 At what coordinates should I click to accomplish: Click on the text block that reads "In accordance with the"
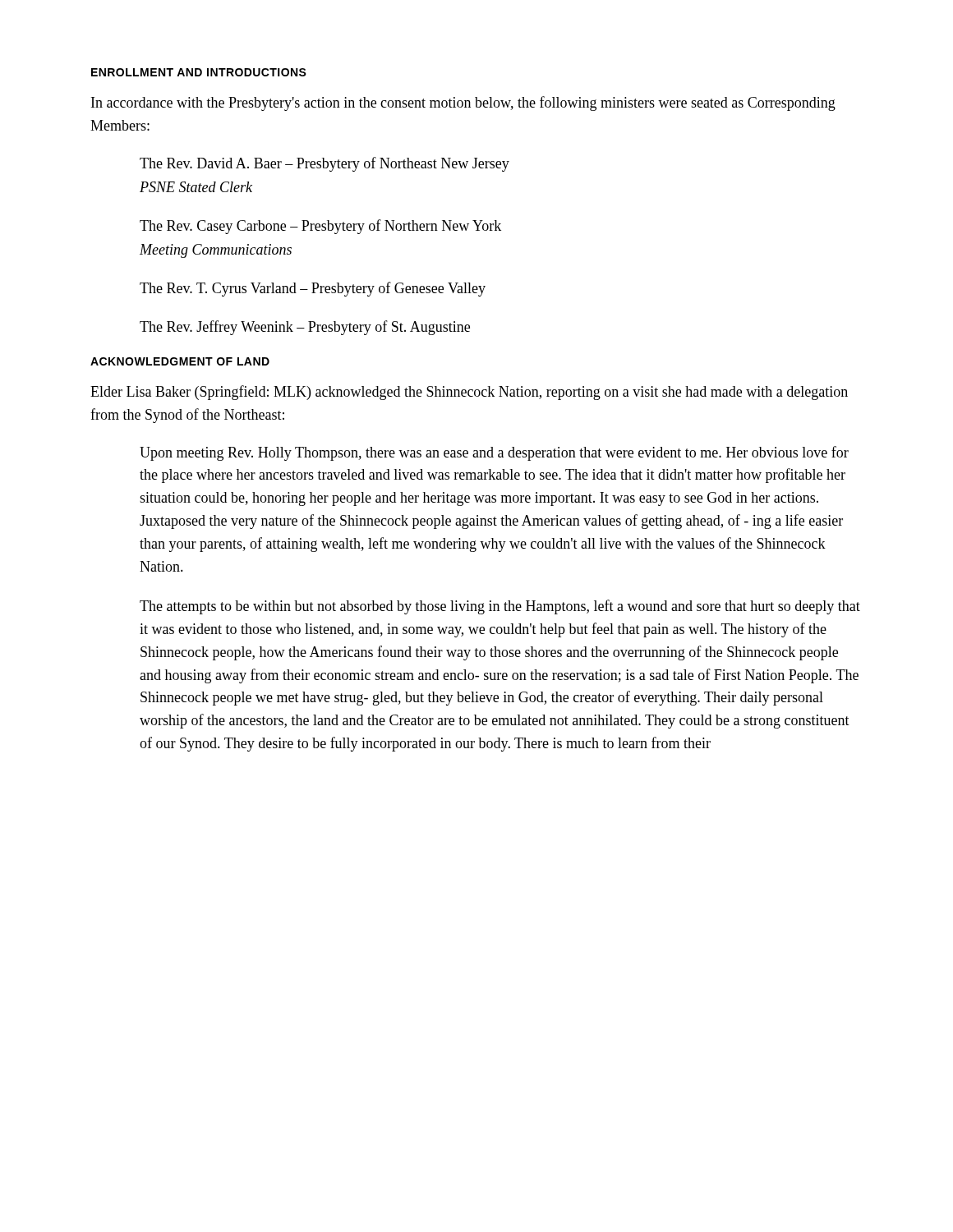pyautogui.click(x=463, y=114)
